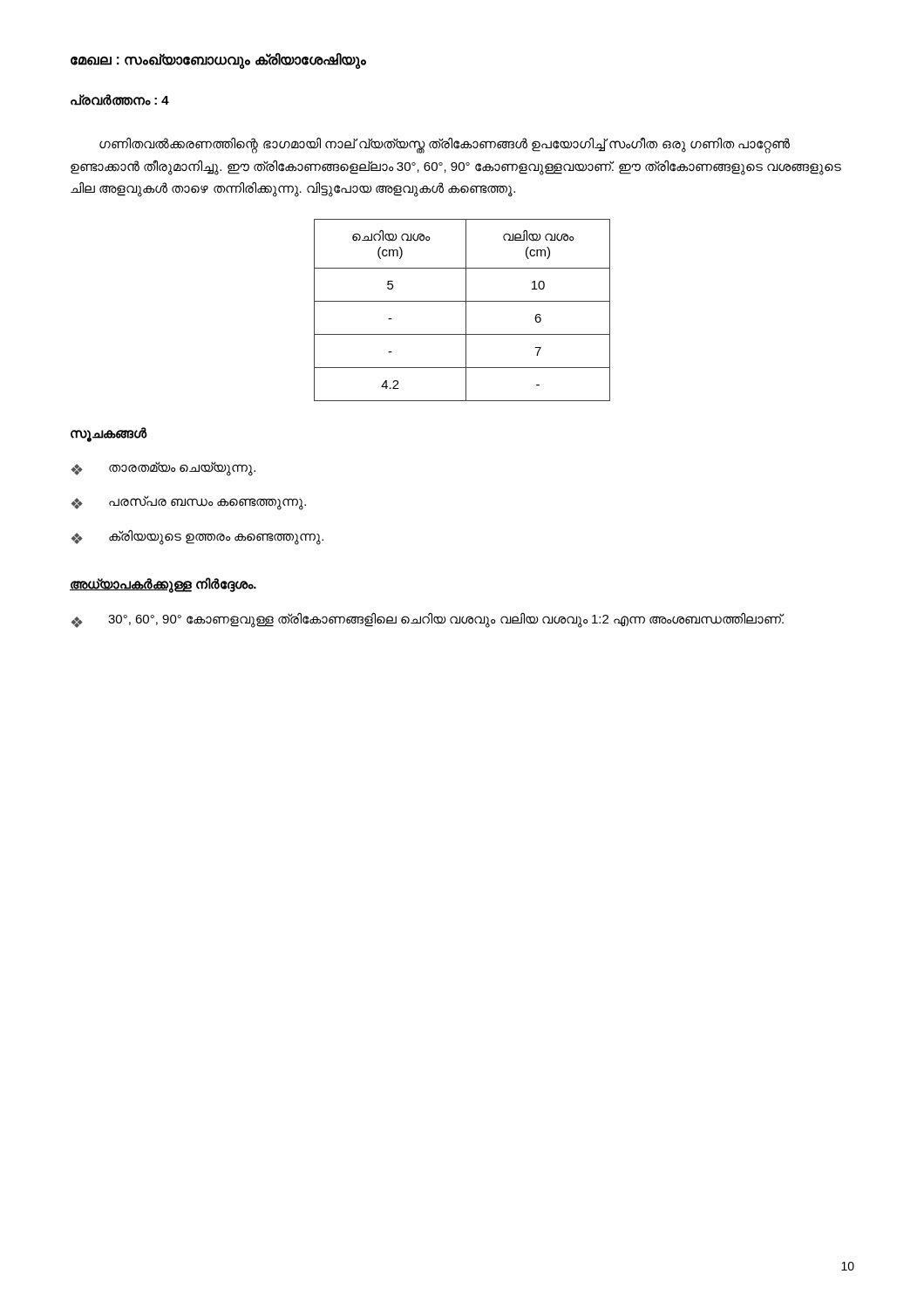Point to the text block starting "അധ്യാപകർക്കുള്ള നിർദ്ദേശം."

(x=163, y=584)
